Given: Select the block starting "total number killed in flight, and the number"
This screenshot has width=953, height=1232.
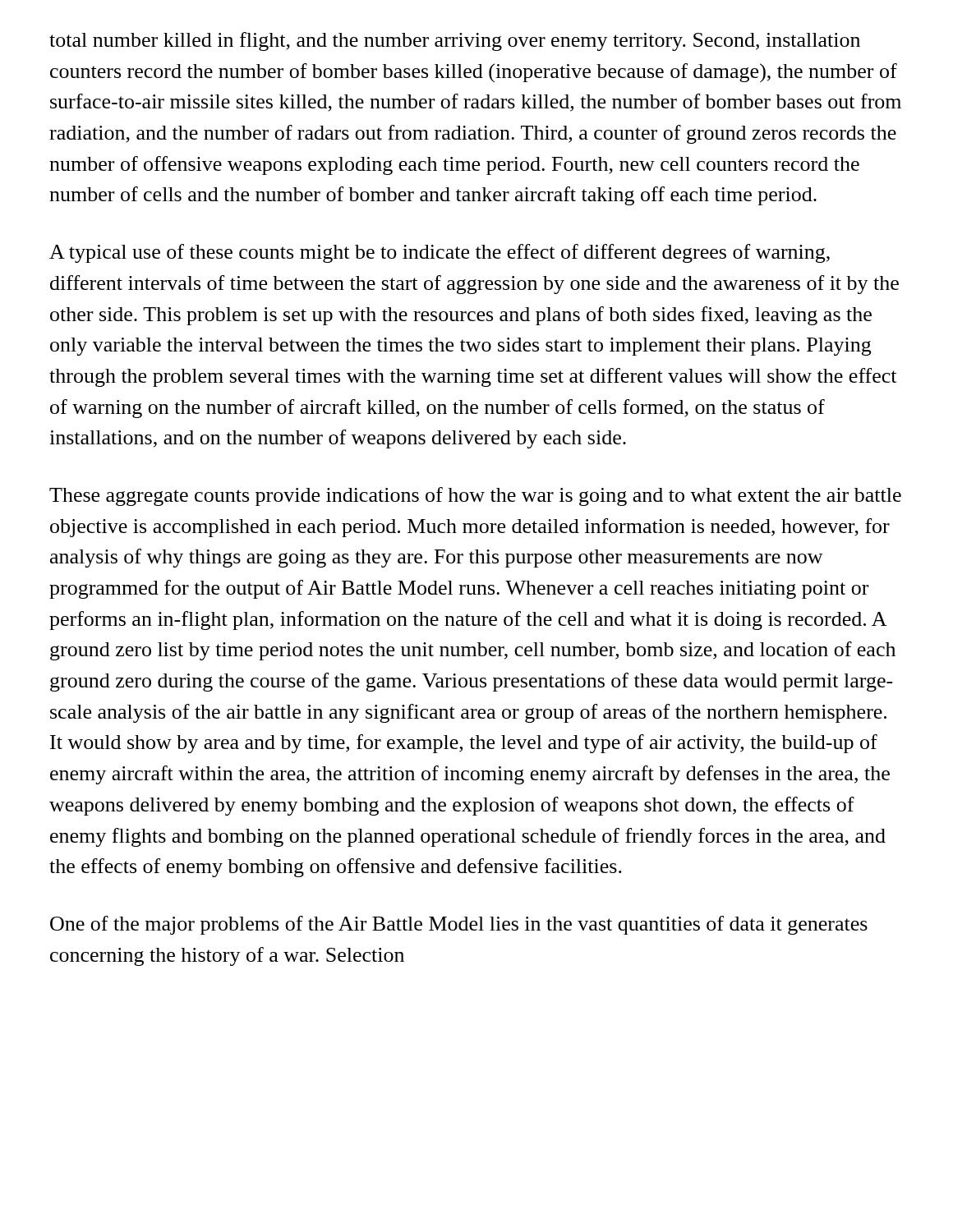Looking at the screenshot, I should pyautogui.click(x=475, y=117).
